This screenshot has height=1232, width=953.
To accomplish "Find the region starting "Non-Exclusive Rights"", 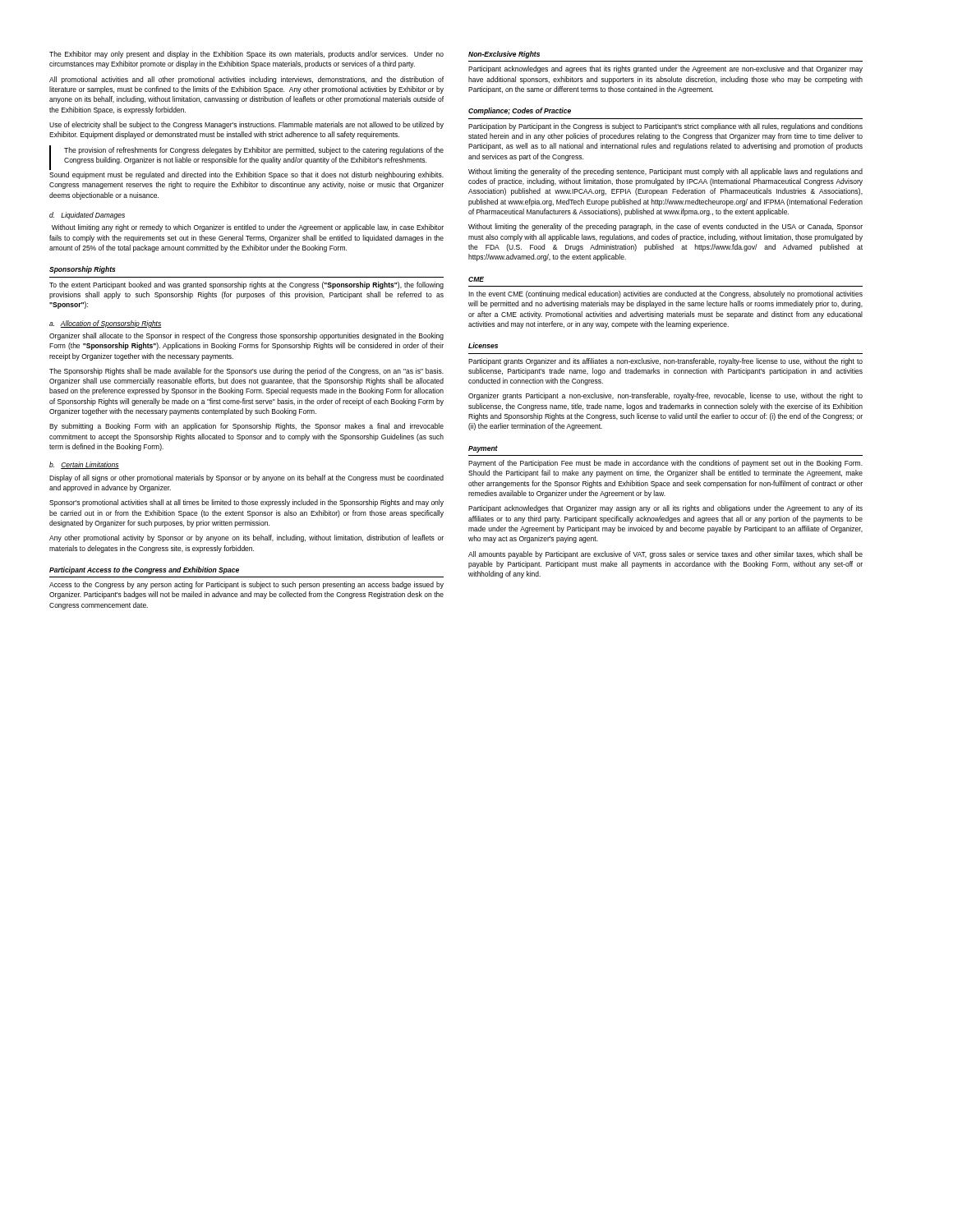I will (665, 54).
